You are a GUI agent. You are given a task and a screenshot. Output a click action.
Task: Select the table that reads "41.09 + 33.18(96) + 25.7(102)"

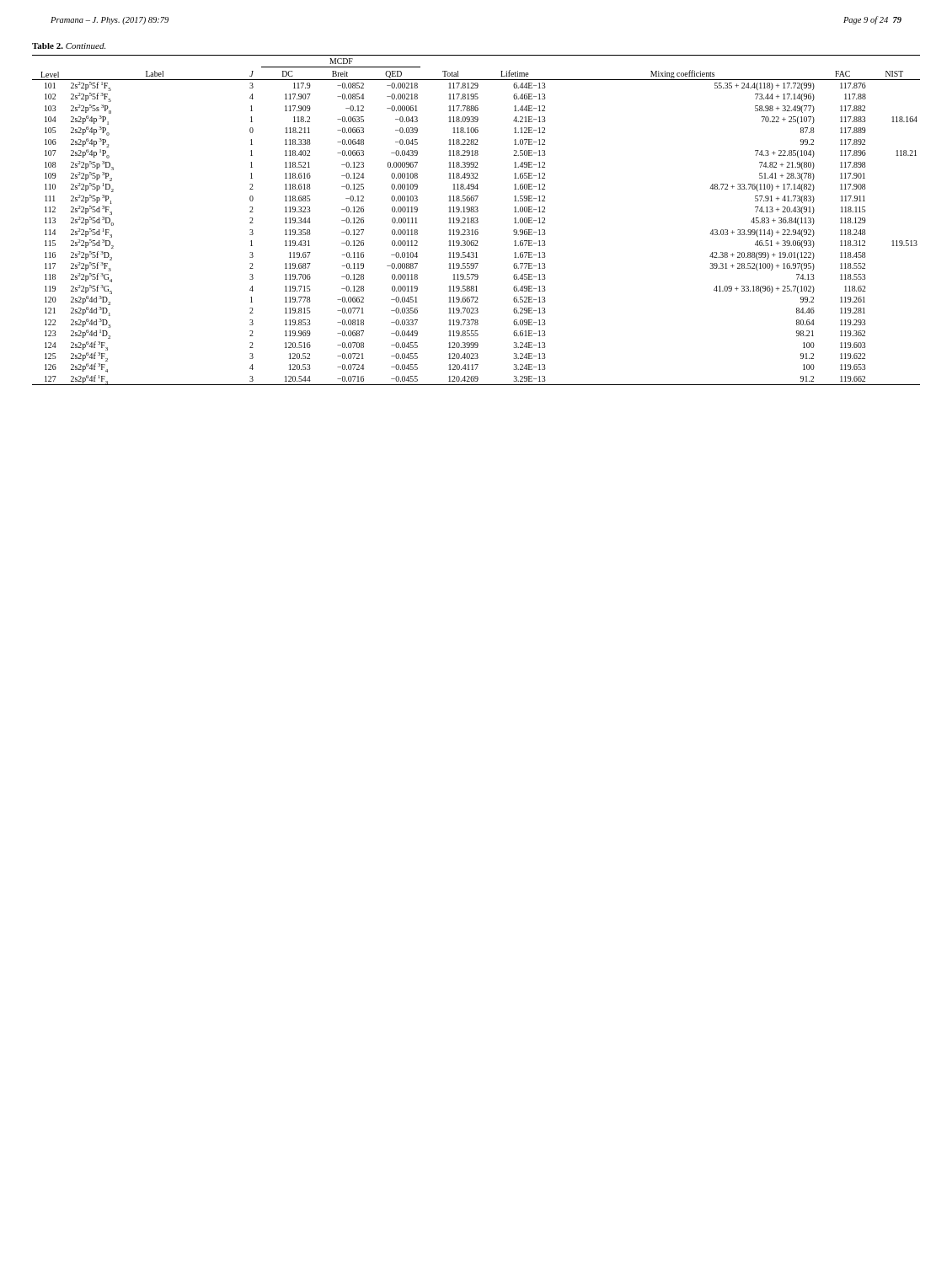click(476, 220)
